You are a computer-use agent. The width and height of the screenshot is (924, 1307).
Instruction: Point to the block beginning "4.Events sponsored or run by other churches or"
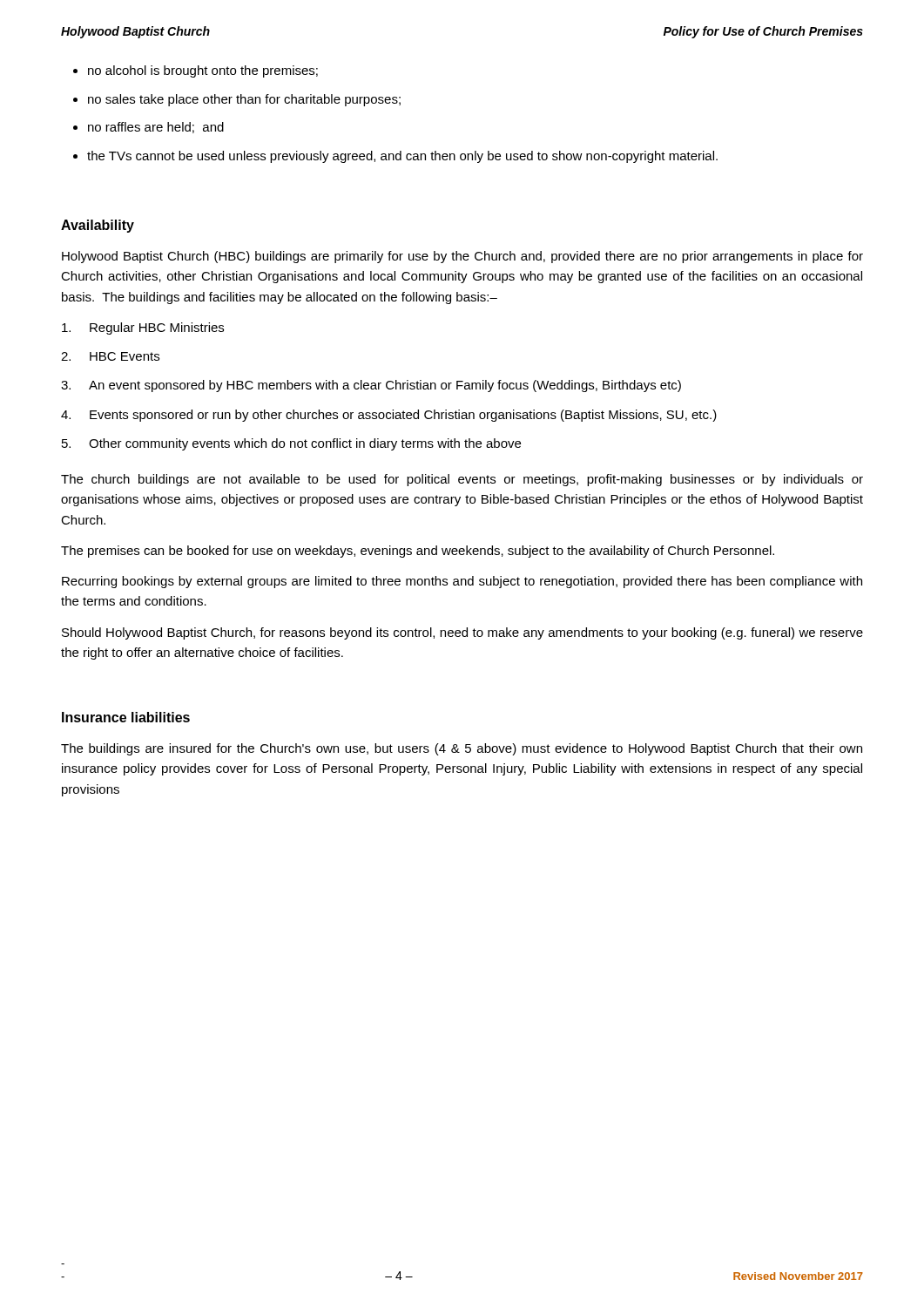coord(389,414)
